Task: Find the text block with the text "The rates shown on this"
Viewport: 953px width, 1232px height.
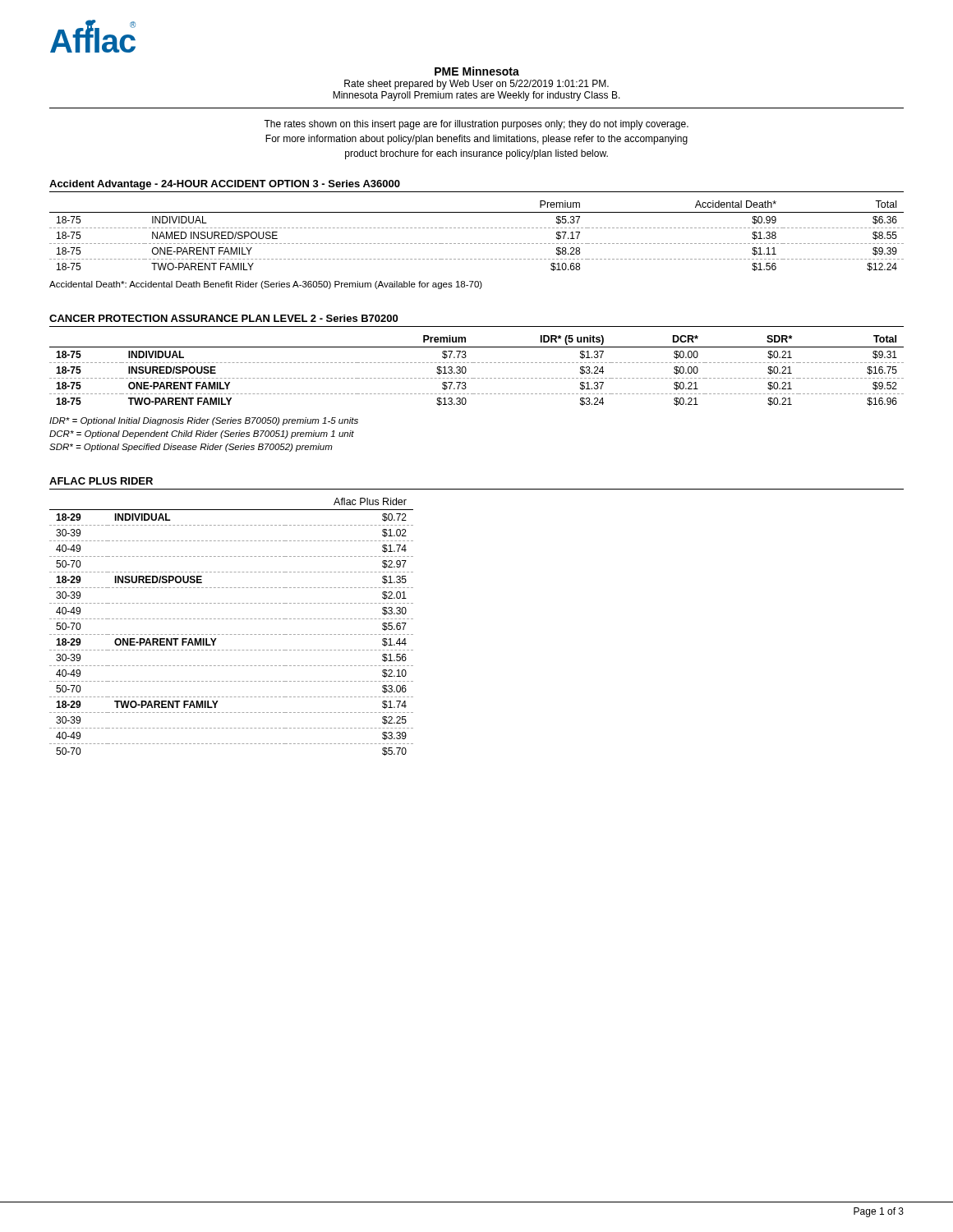Action: [476, 139]
